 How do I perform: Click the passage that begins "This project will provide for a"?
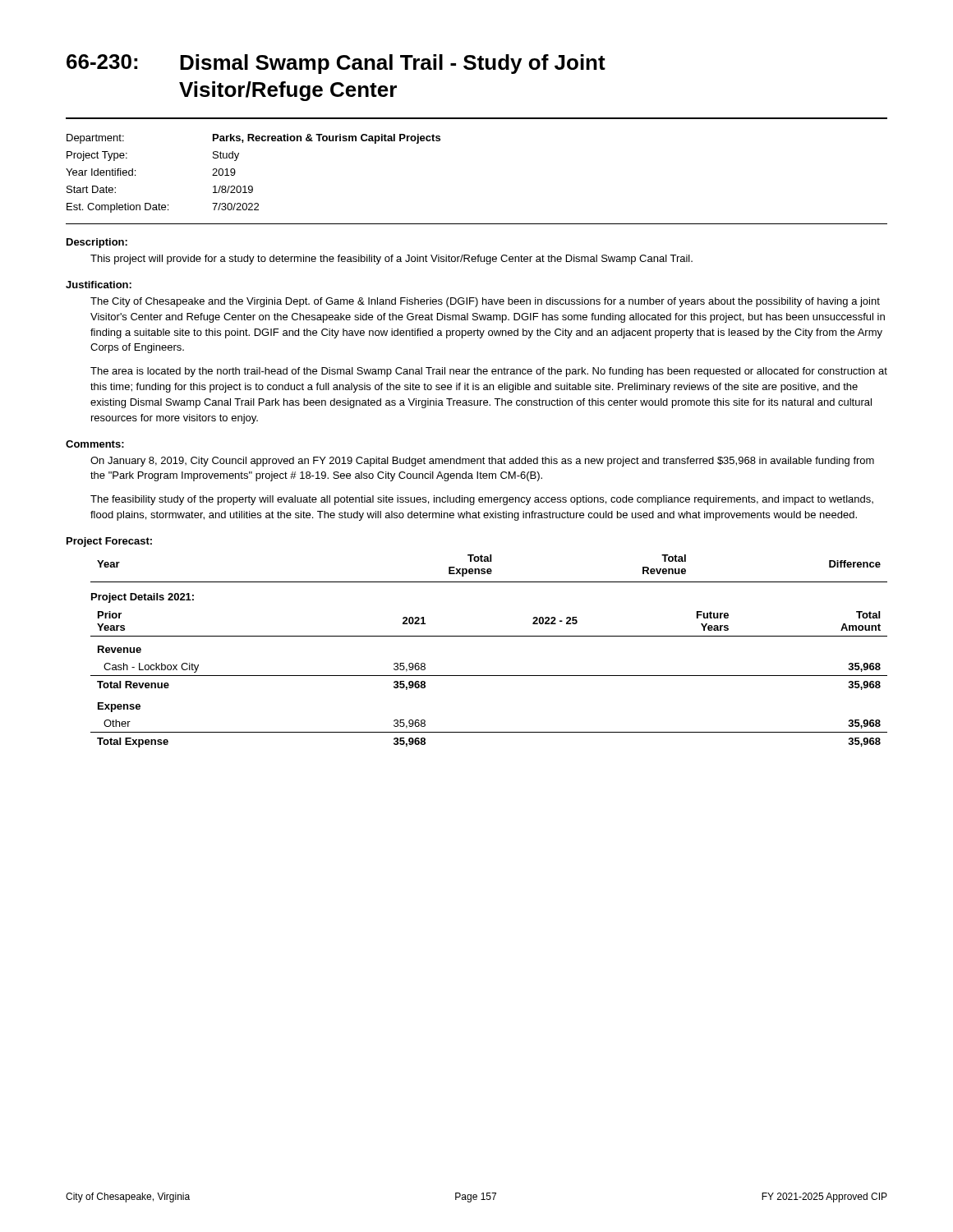[489, 259]
